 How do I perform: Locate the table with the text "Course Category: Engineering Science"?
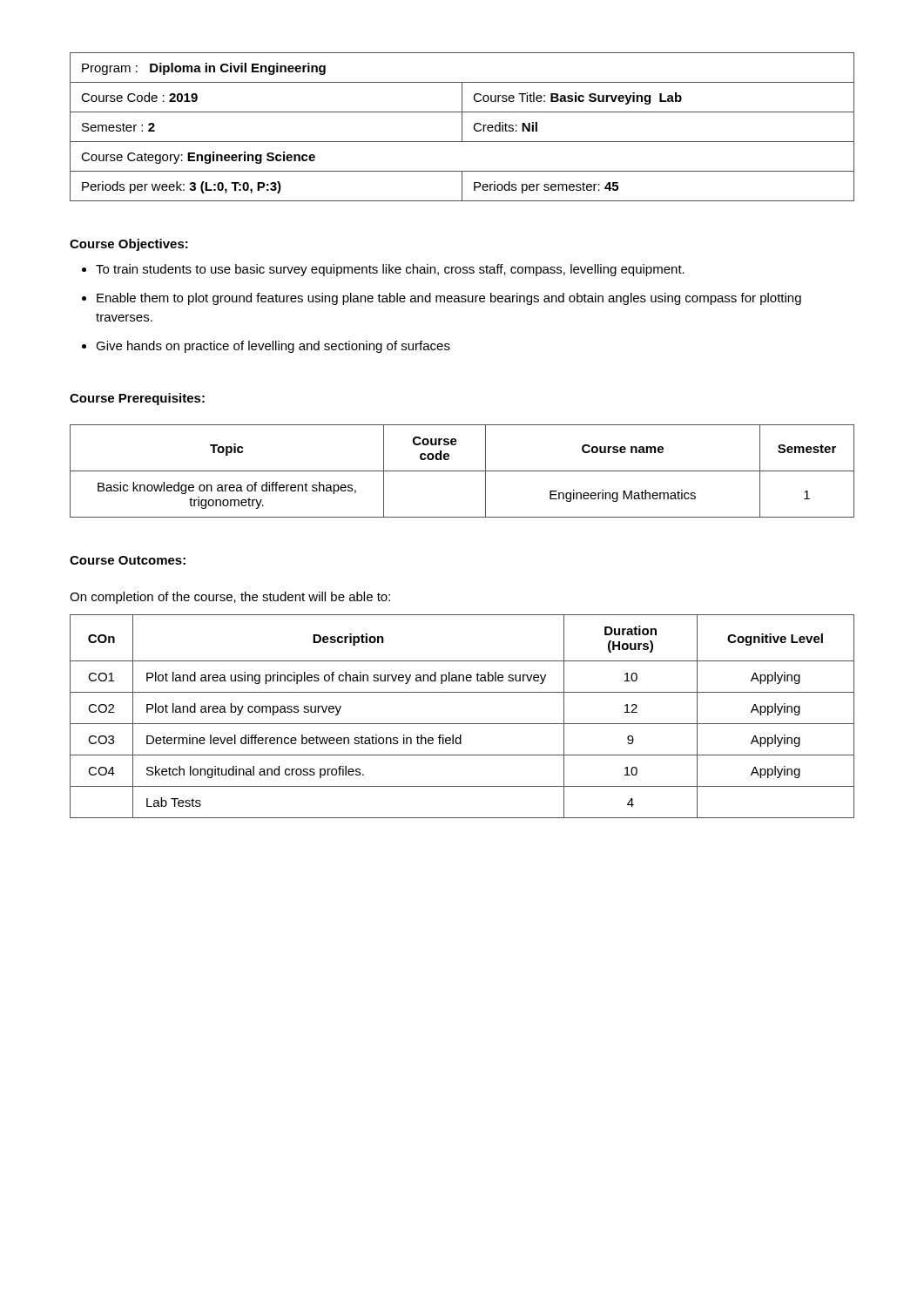[x=462, y=127]
